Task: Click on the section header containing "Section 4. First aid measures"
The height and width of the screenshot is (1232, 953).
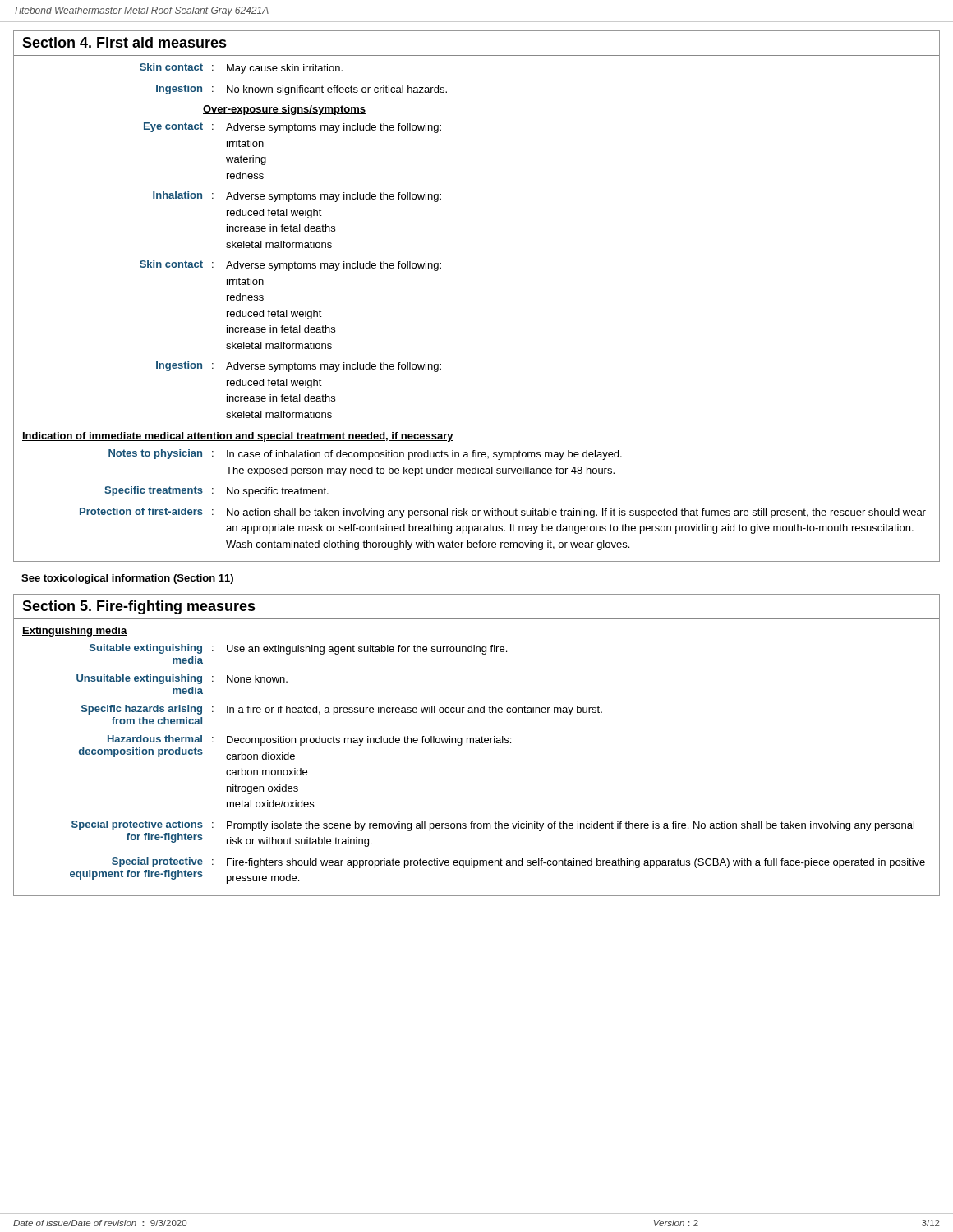Action: (125, 43)
